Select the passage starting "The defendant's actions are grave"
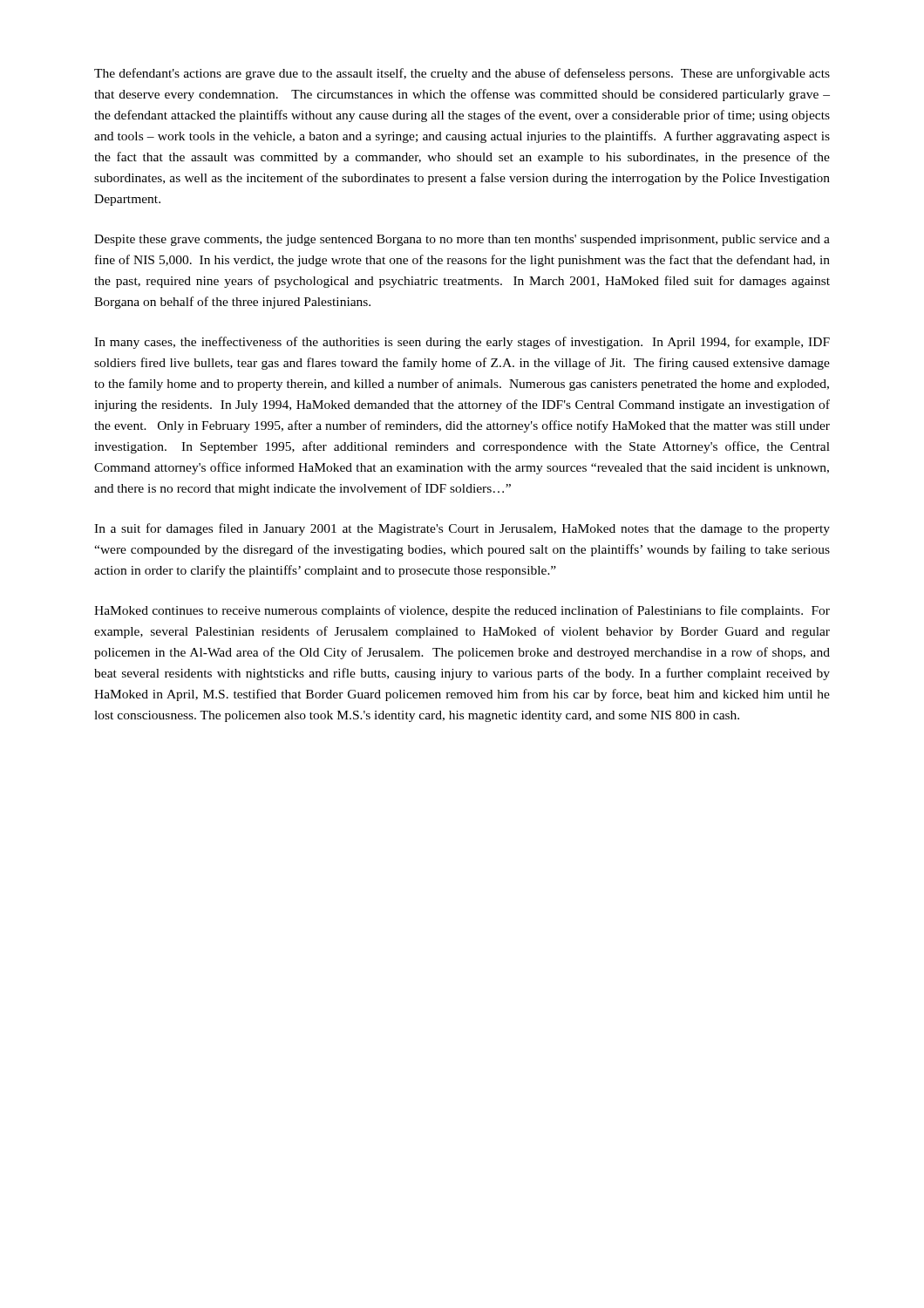Screen dimensions: 1308x924 (462, 136)
